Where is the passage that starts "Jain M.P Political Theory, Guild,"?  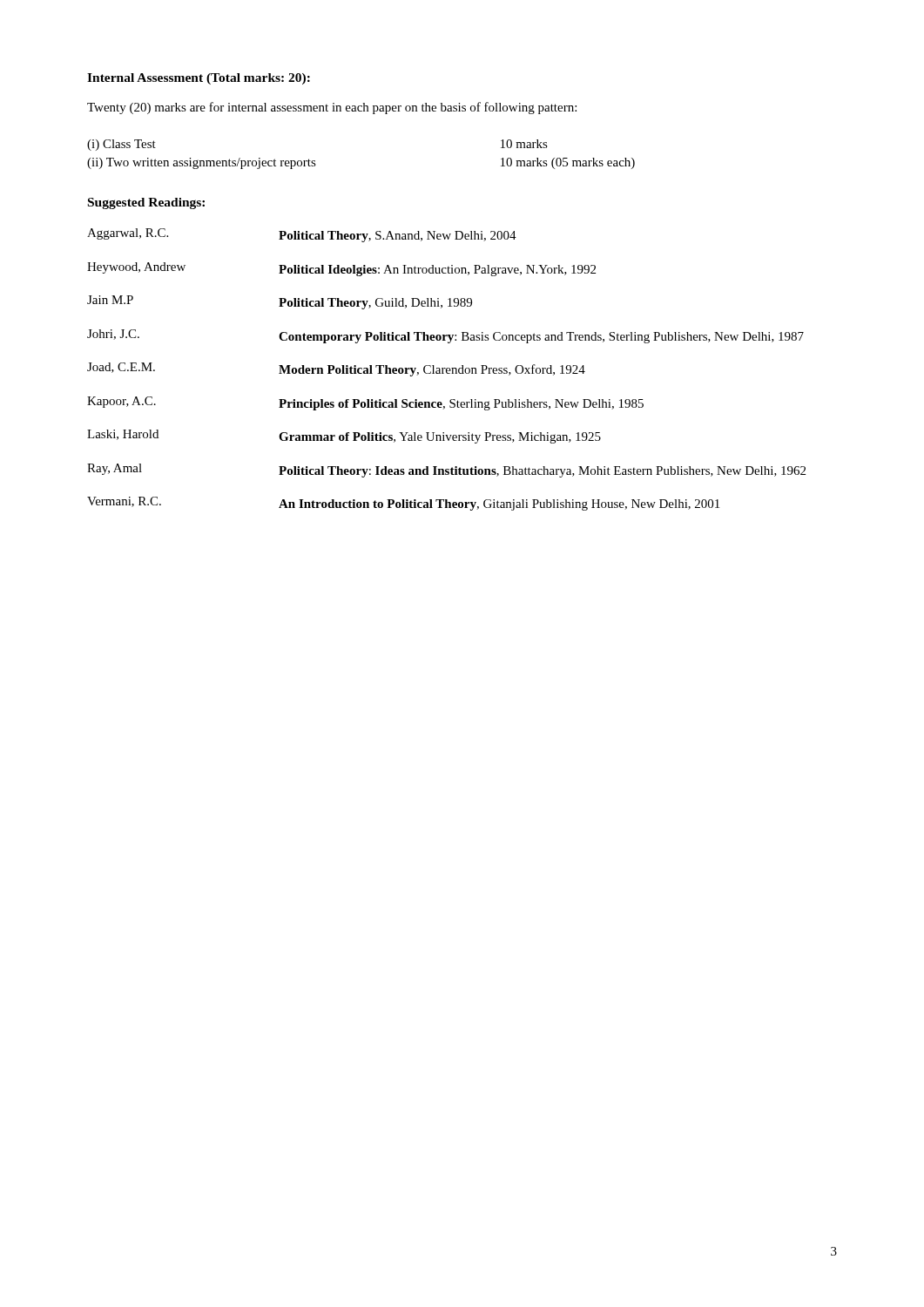(x=462, y=303)
